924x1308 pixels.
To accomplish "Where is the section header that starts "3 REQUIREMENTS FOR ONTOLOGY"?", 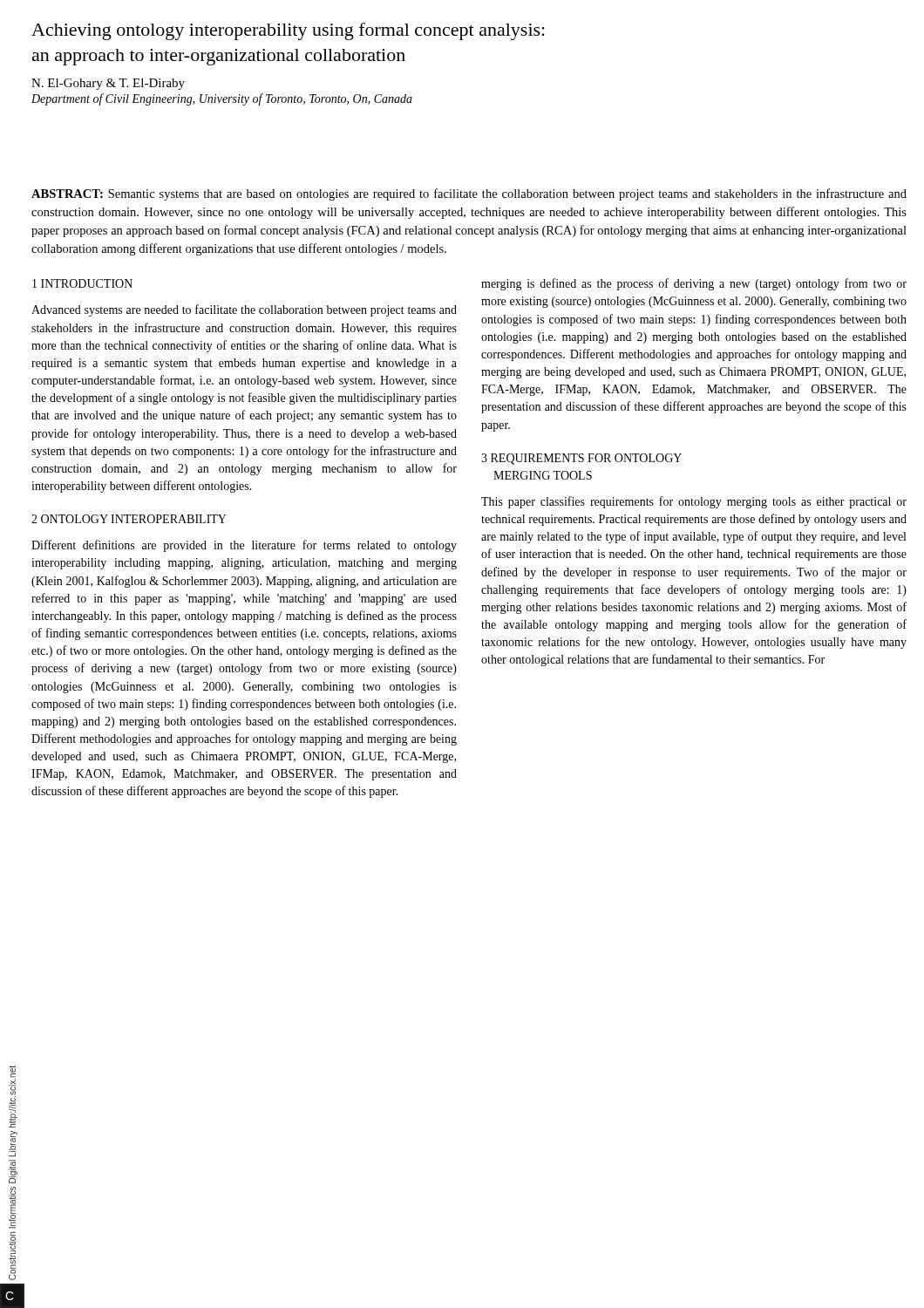I will 581,459.
